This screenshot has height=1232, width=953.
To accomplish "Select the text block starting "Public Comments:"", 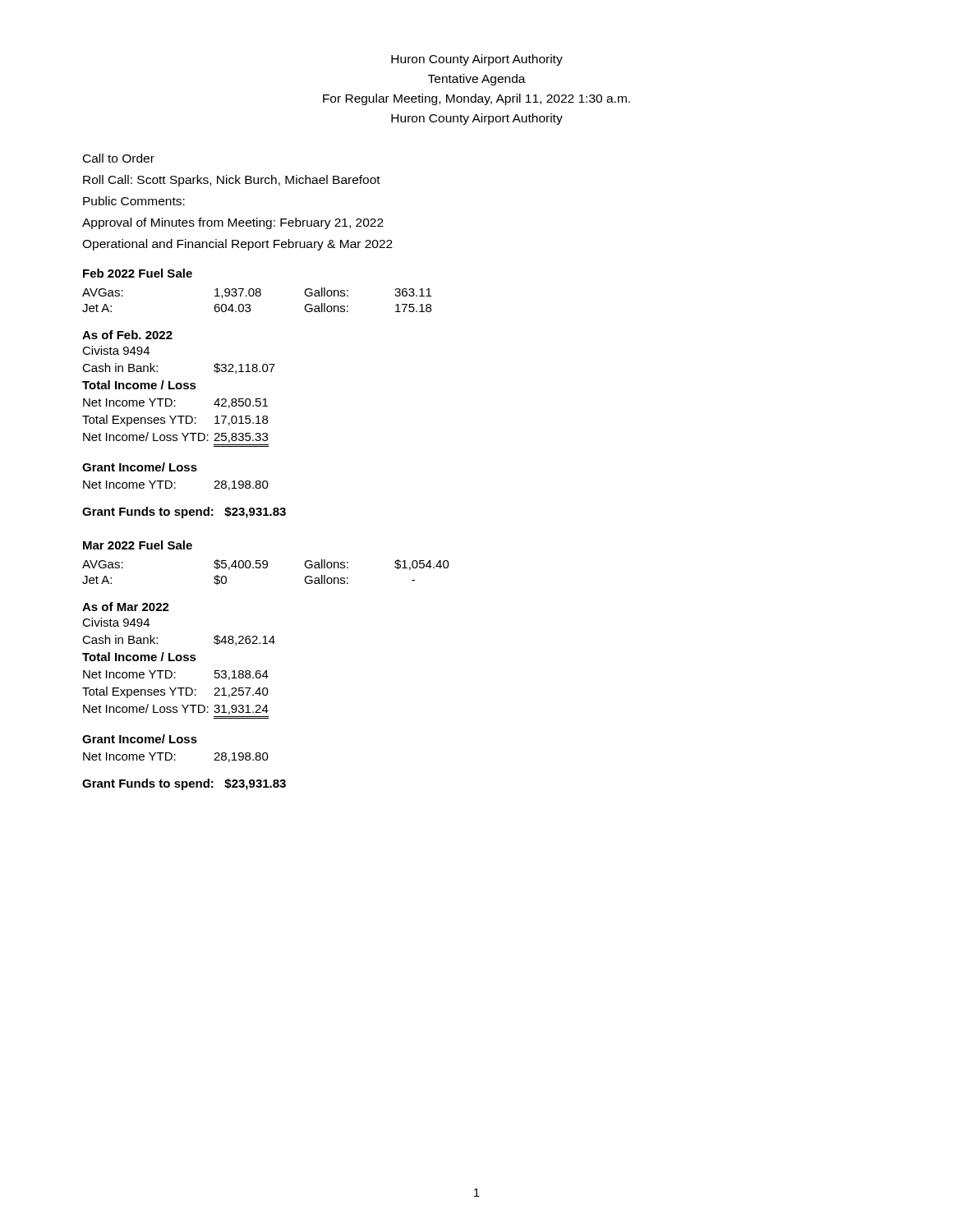I will pos(134,201).
